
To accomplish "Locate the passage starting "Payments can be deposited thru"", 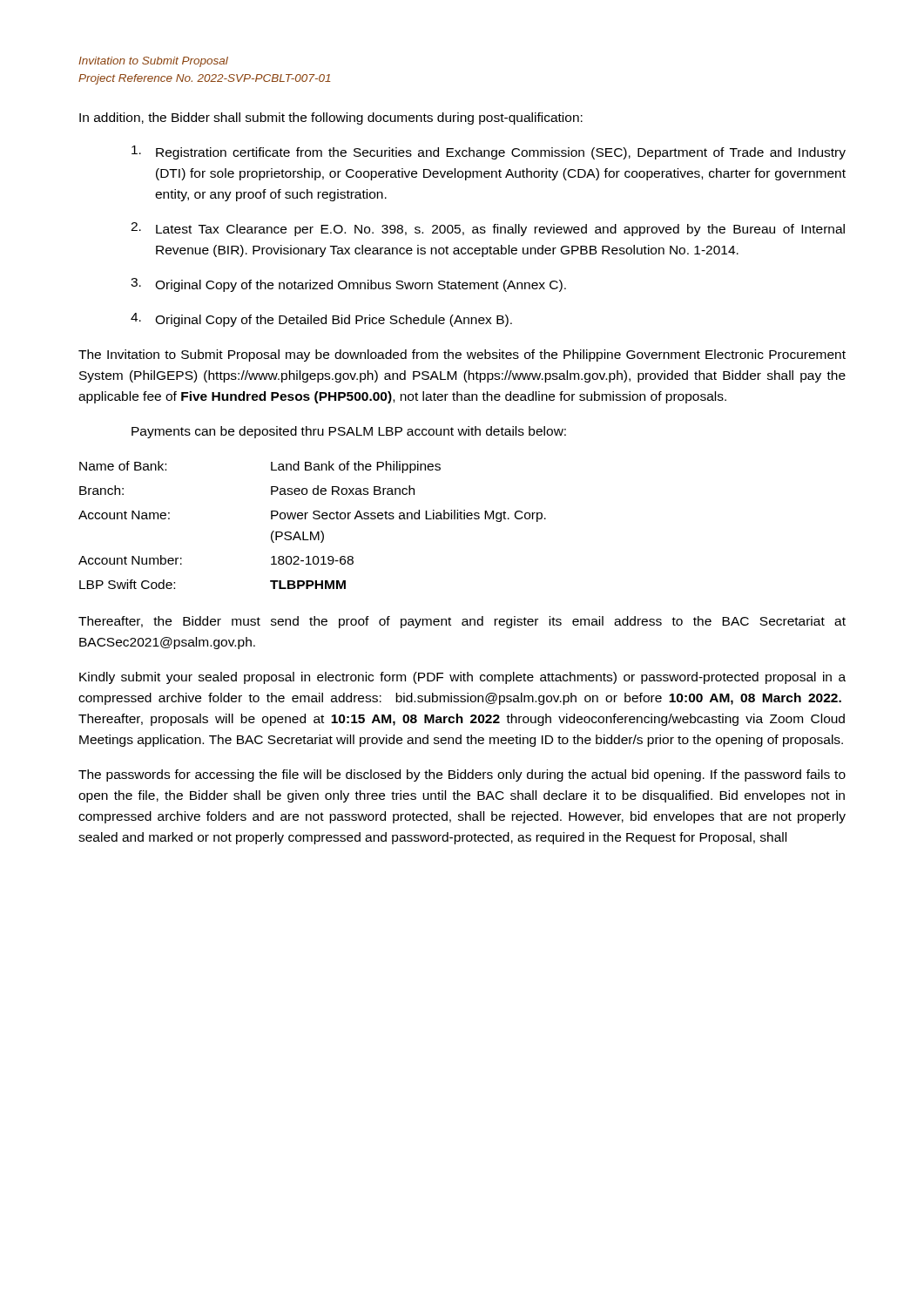I will click(349, 431).
